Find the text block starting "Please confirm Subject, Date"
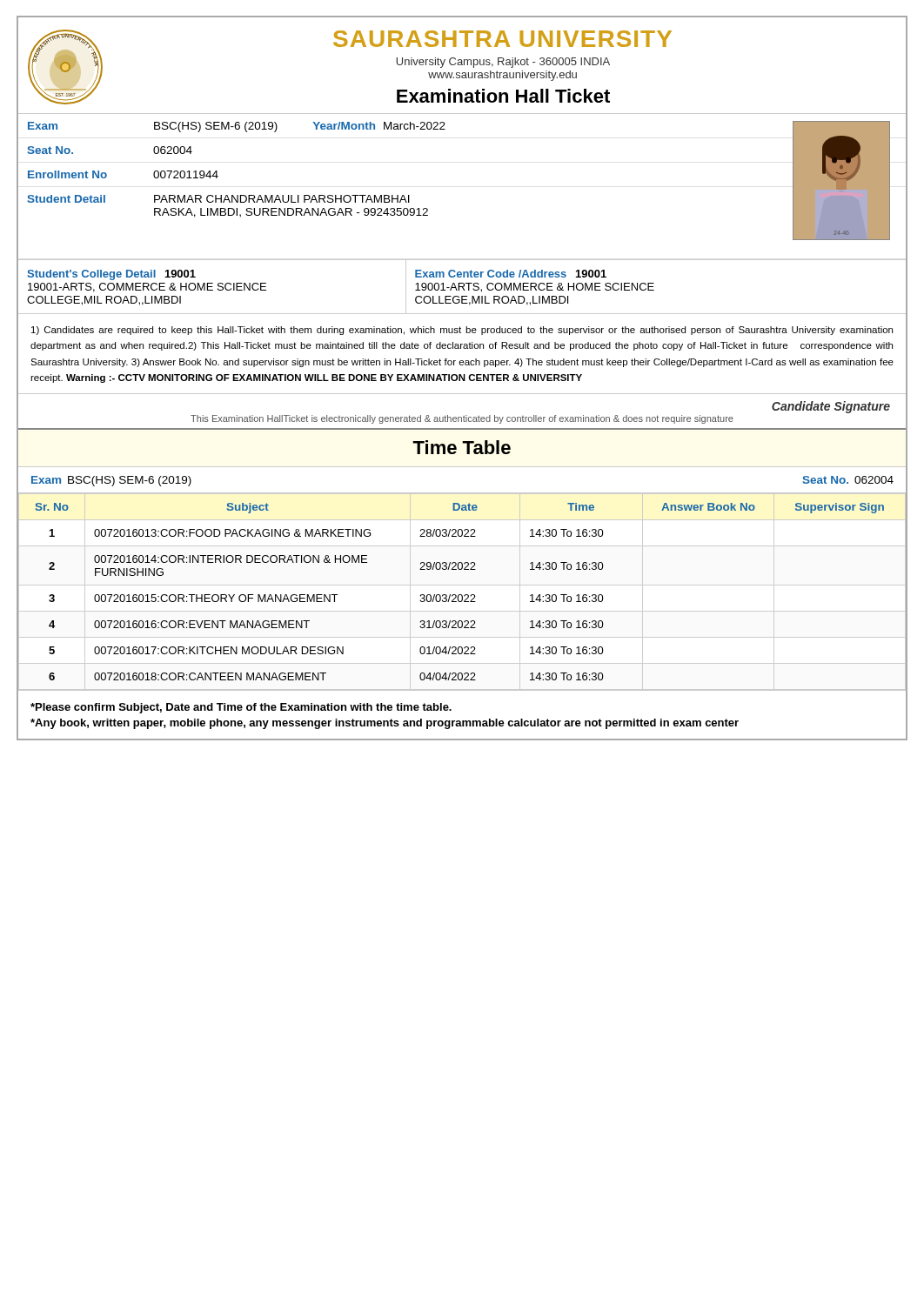 [462, 715]
